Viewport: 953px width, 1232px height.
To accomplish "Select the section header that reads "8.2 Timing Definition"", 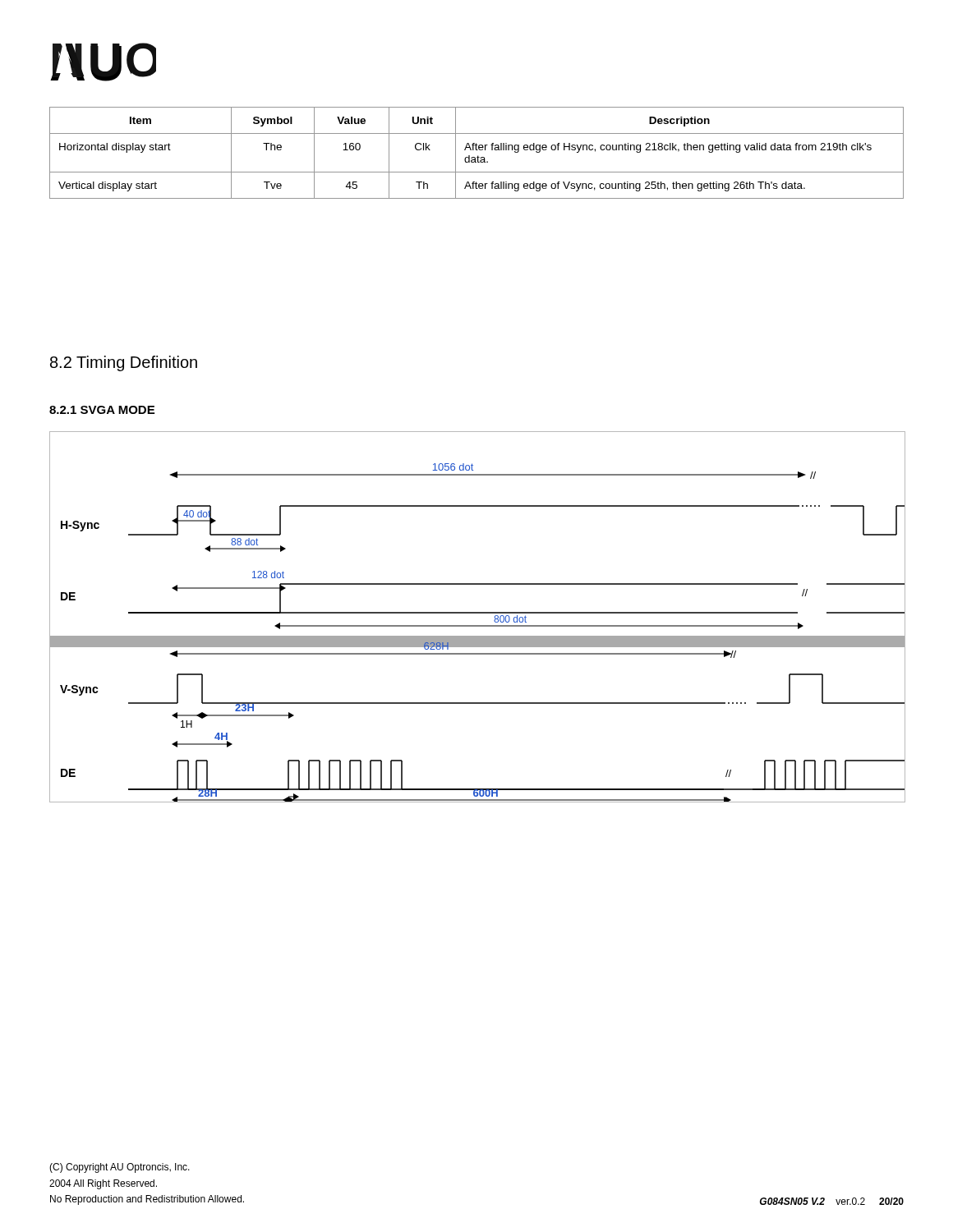I will [124, 363].
